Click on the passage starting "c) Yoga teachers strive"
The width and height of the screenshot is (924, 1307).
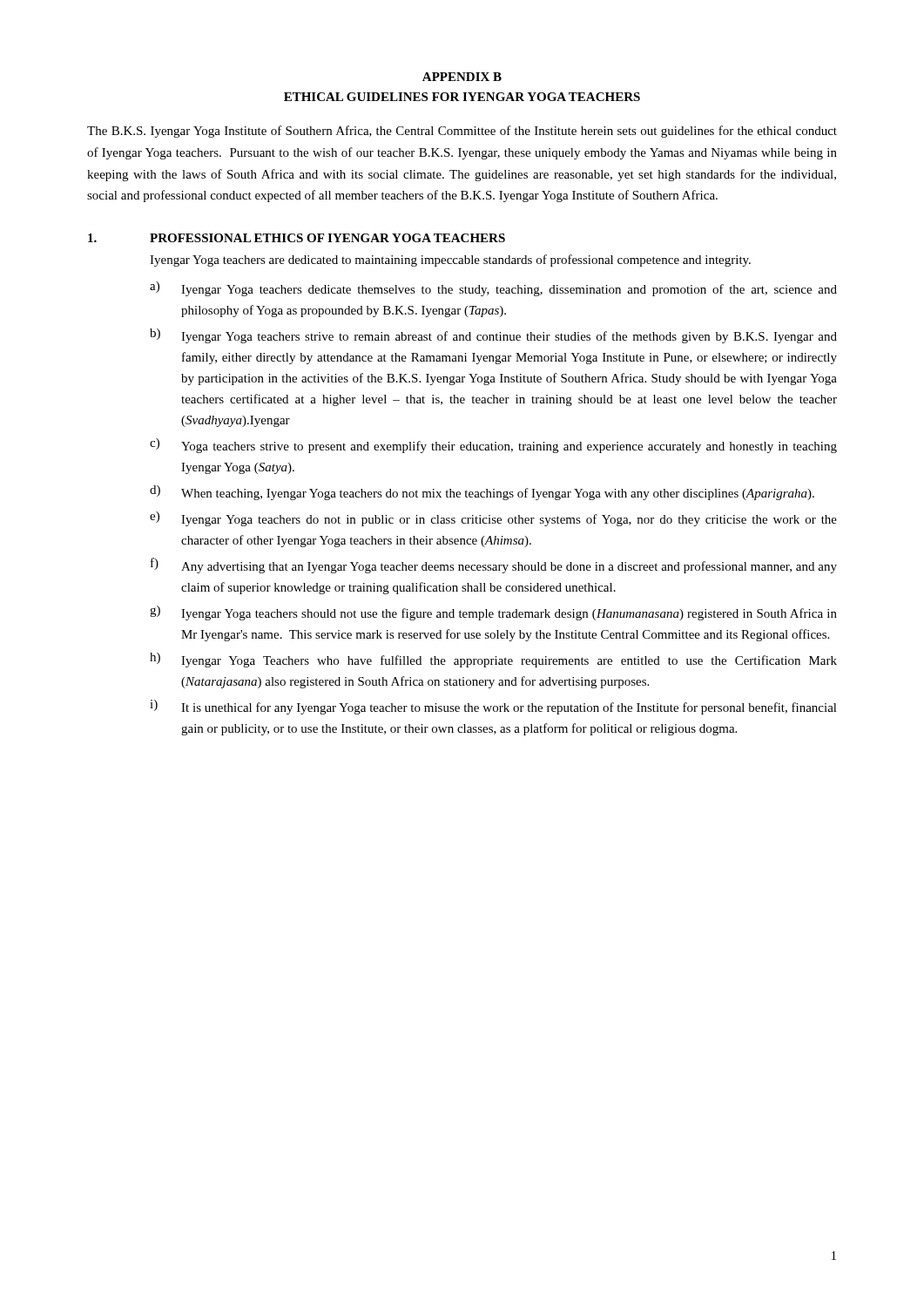[493, 457]
